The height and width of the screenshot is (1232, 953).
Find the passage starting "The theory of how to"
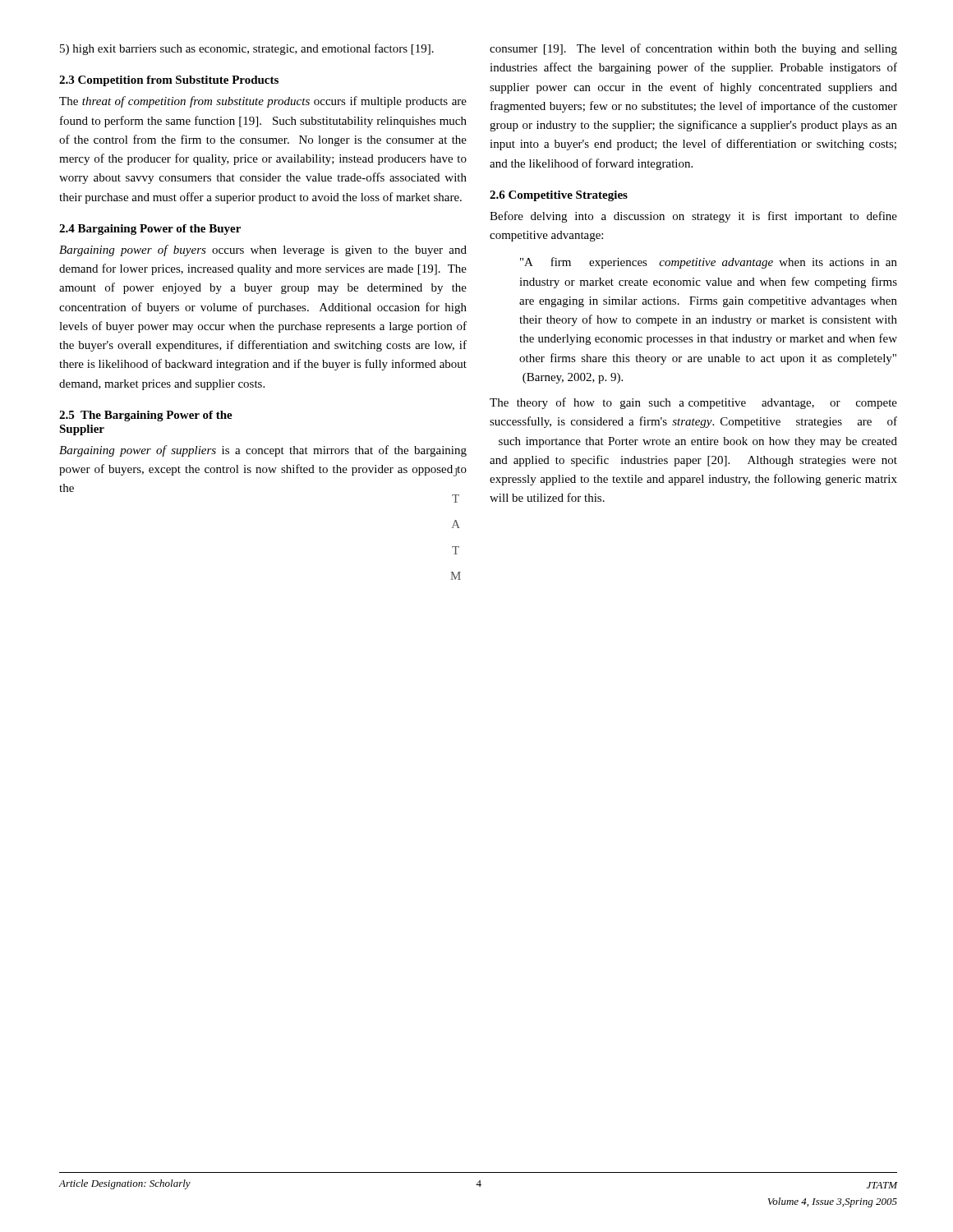693,451
